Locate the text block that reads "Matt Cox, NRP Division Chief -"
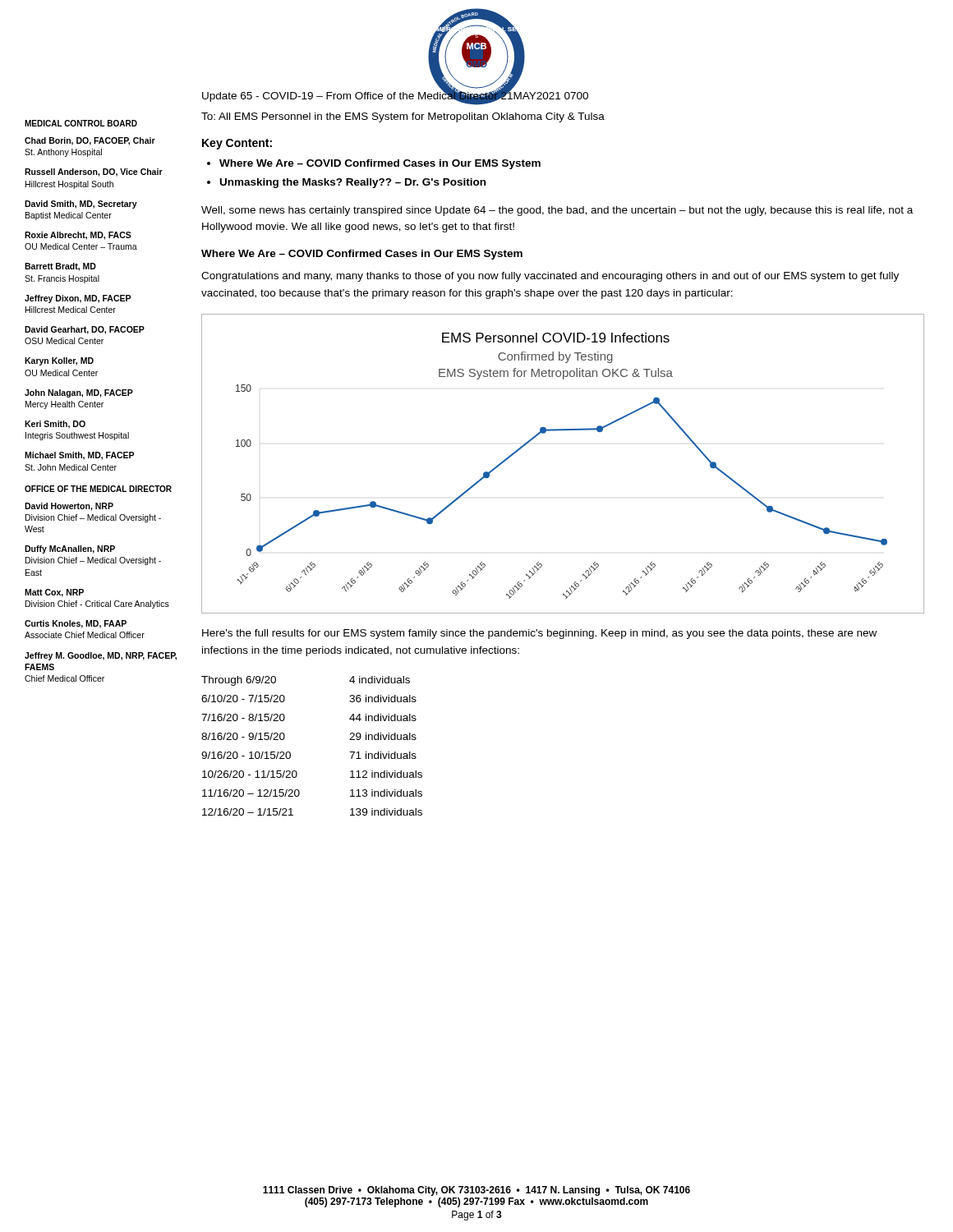Viewport: 953px width, 1232px height. click(x=97, y=598)
